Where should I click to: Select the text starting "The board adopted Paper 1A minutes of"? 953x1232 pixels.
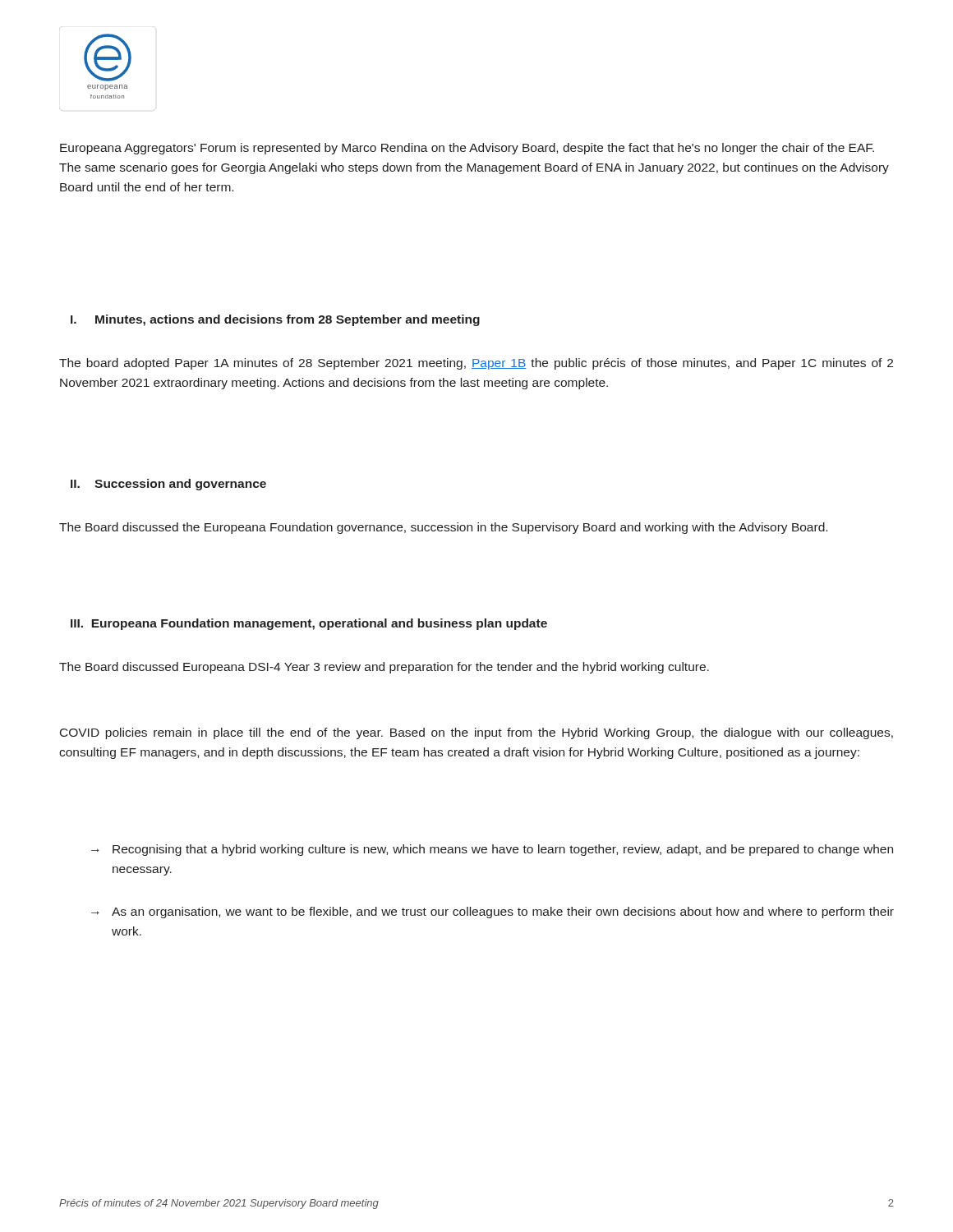pos(476,372)
